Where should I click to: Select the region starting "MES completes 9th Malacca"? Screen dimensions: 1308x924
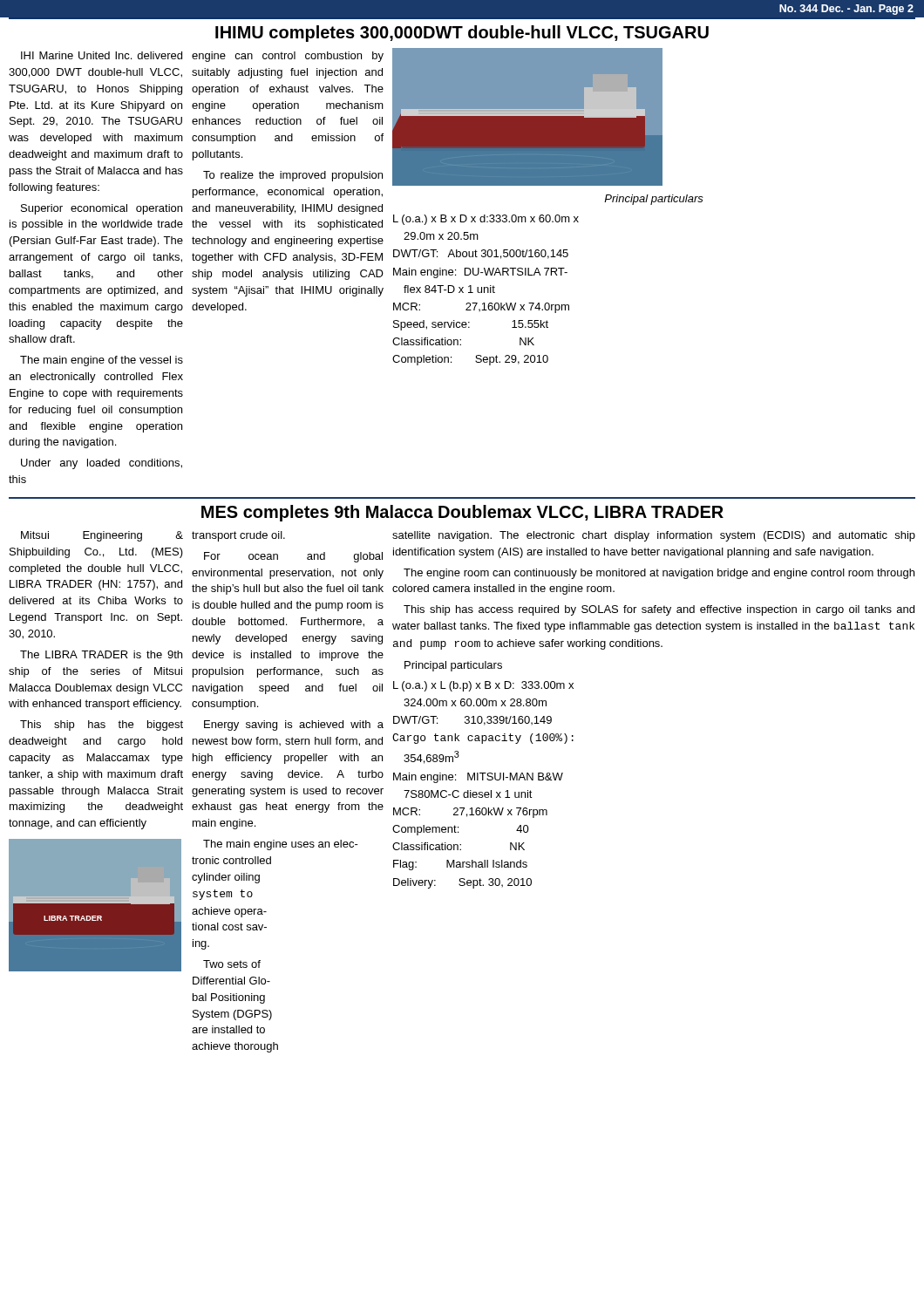pos(462,512)
